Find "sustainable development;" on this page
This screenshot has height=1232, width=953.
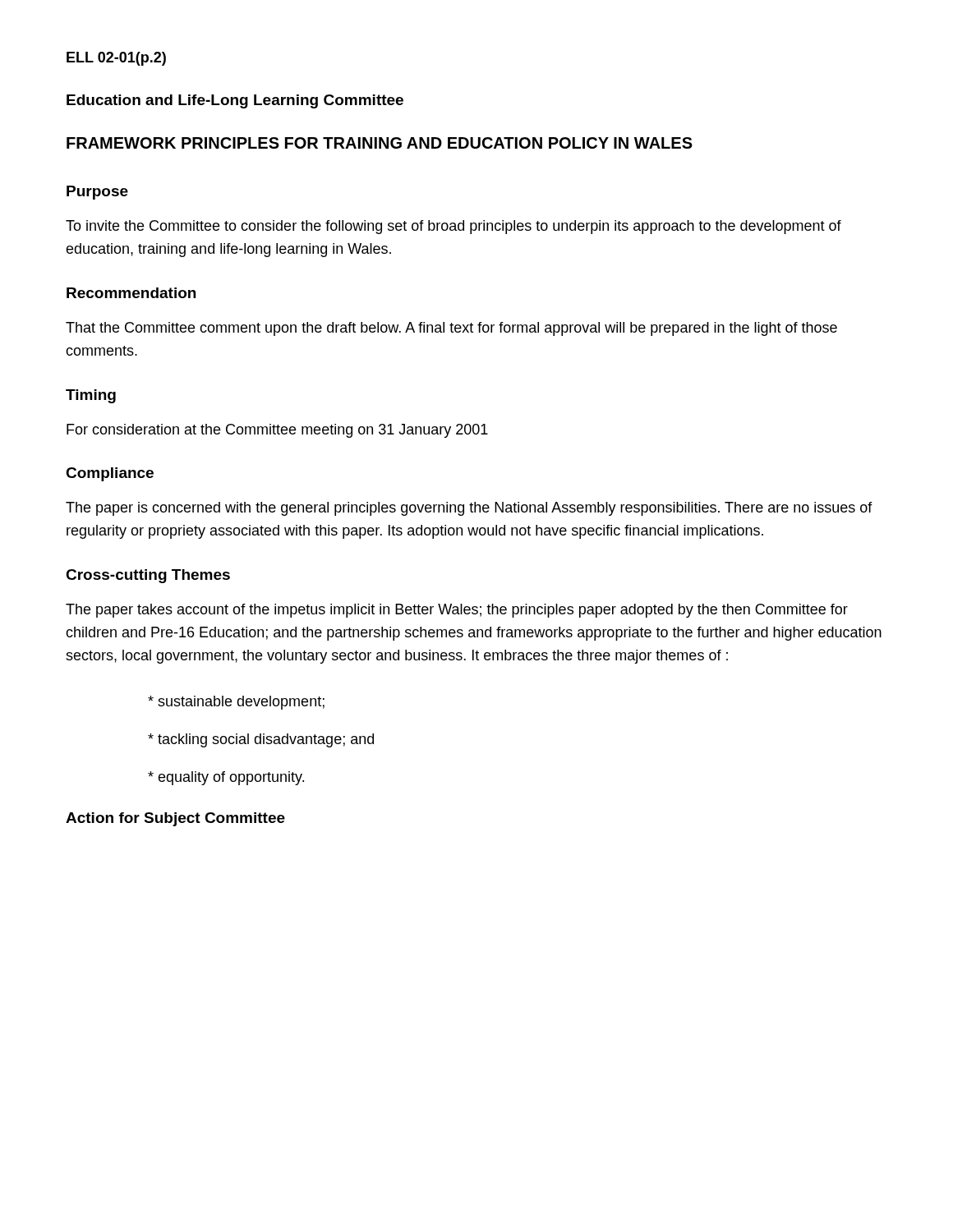pos(237,701)
